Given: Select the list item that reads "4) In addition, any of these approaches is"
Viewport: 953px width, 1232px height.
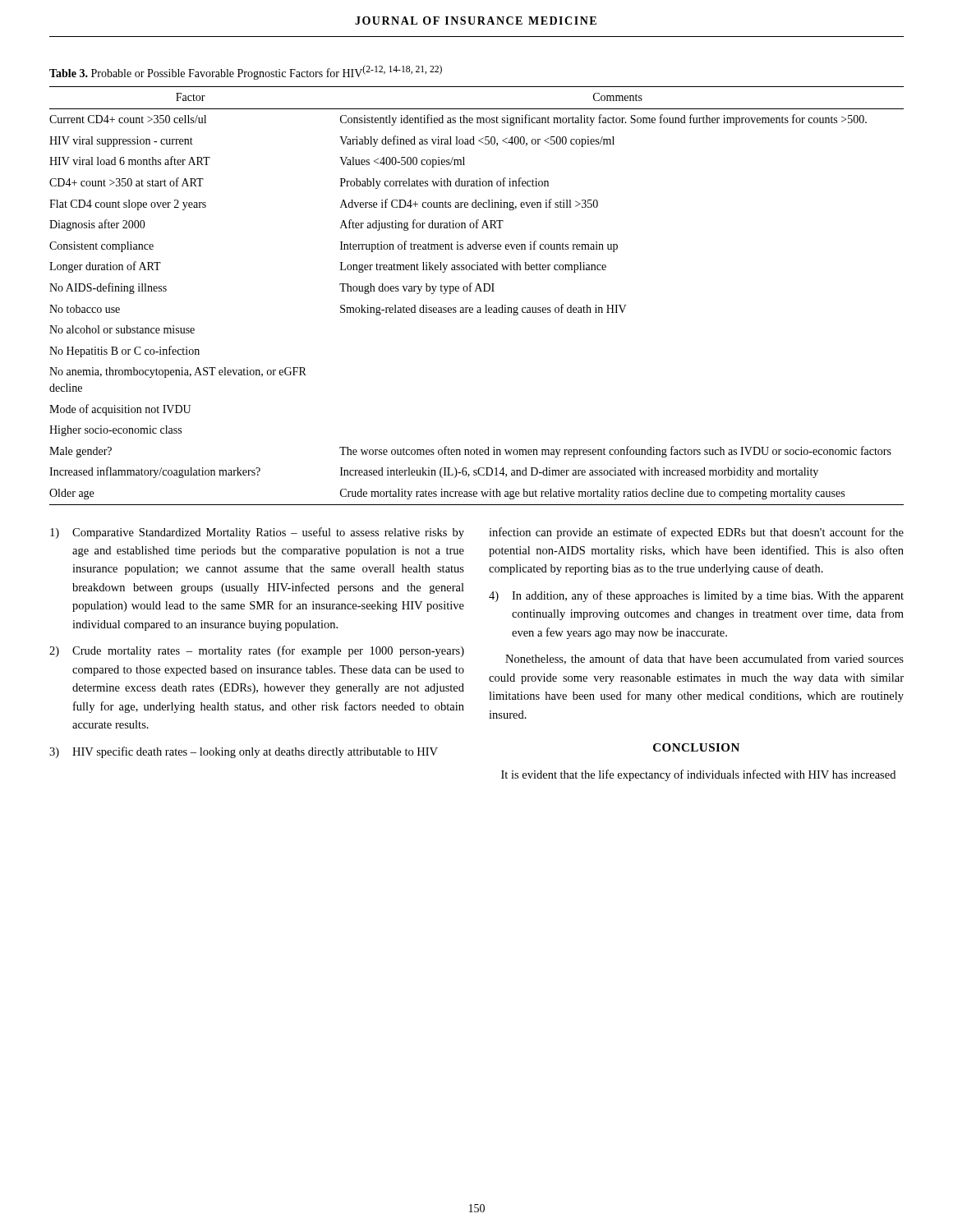Looking at the screenshot, I should (x=696, y=614).
